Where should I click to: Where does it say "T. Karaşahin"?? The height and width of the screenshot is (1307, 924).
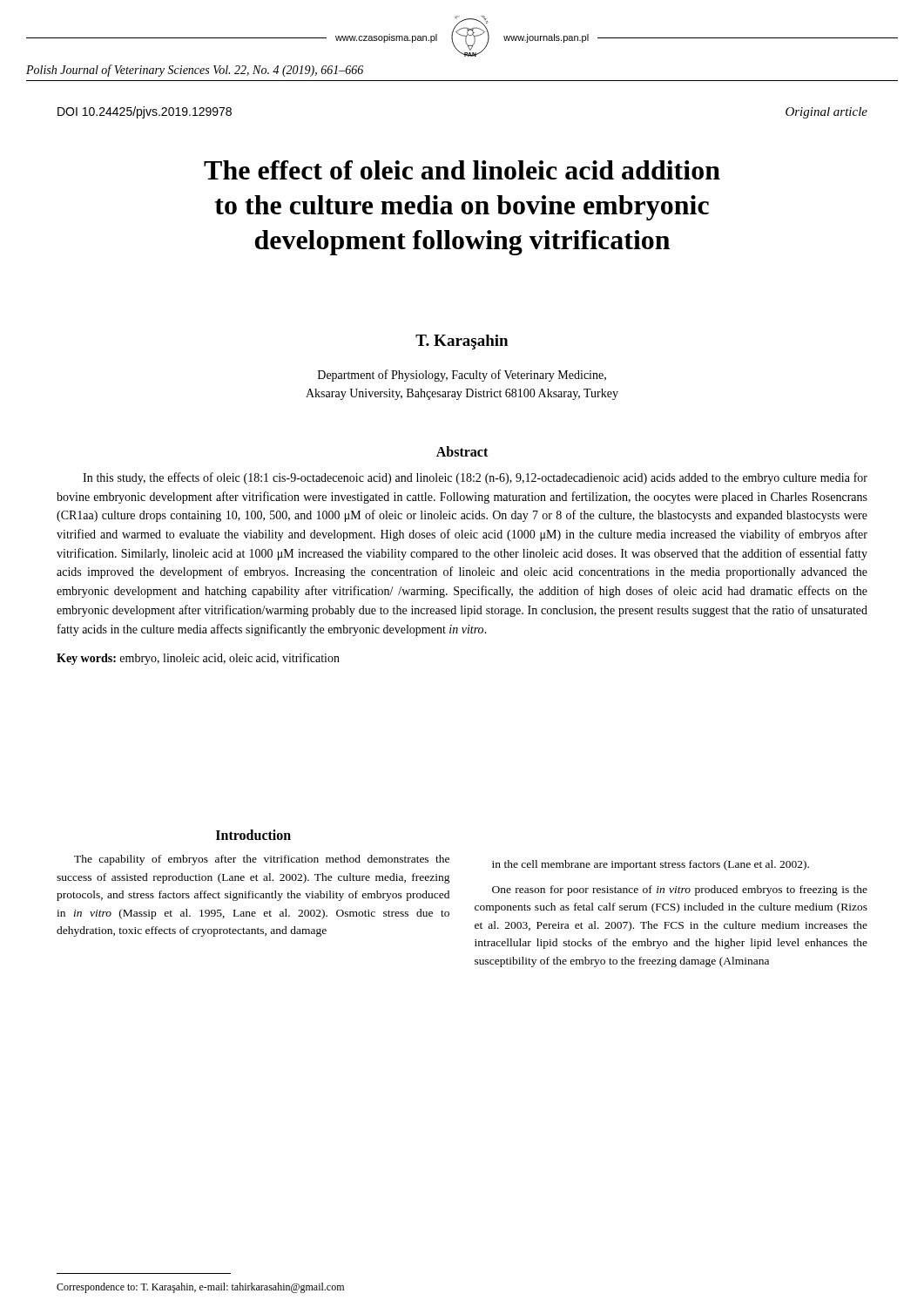[462, 340]
